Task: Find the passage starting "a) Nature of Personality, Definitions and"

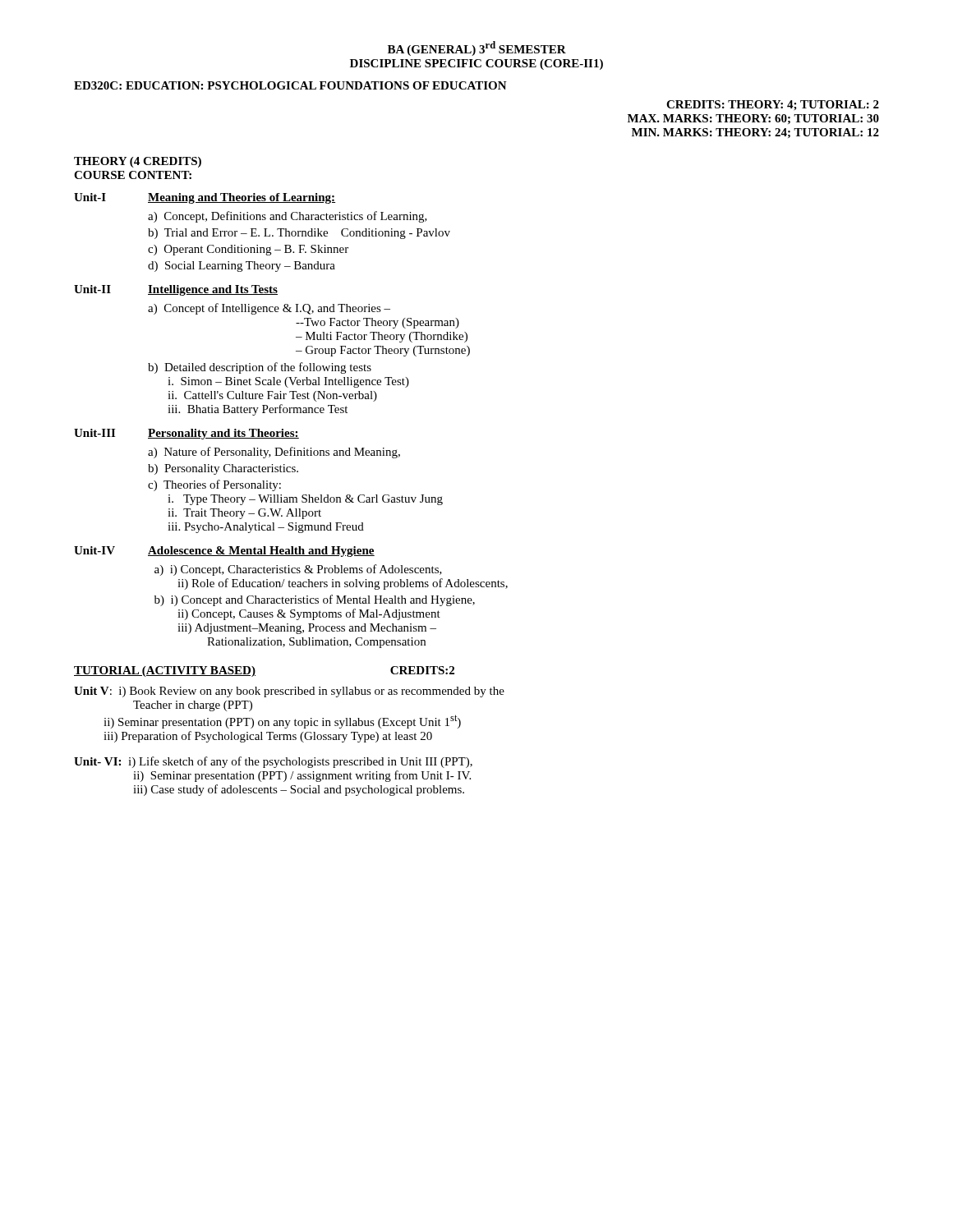Action: (274, 452)
